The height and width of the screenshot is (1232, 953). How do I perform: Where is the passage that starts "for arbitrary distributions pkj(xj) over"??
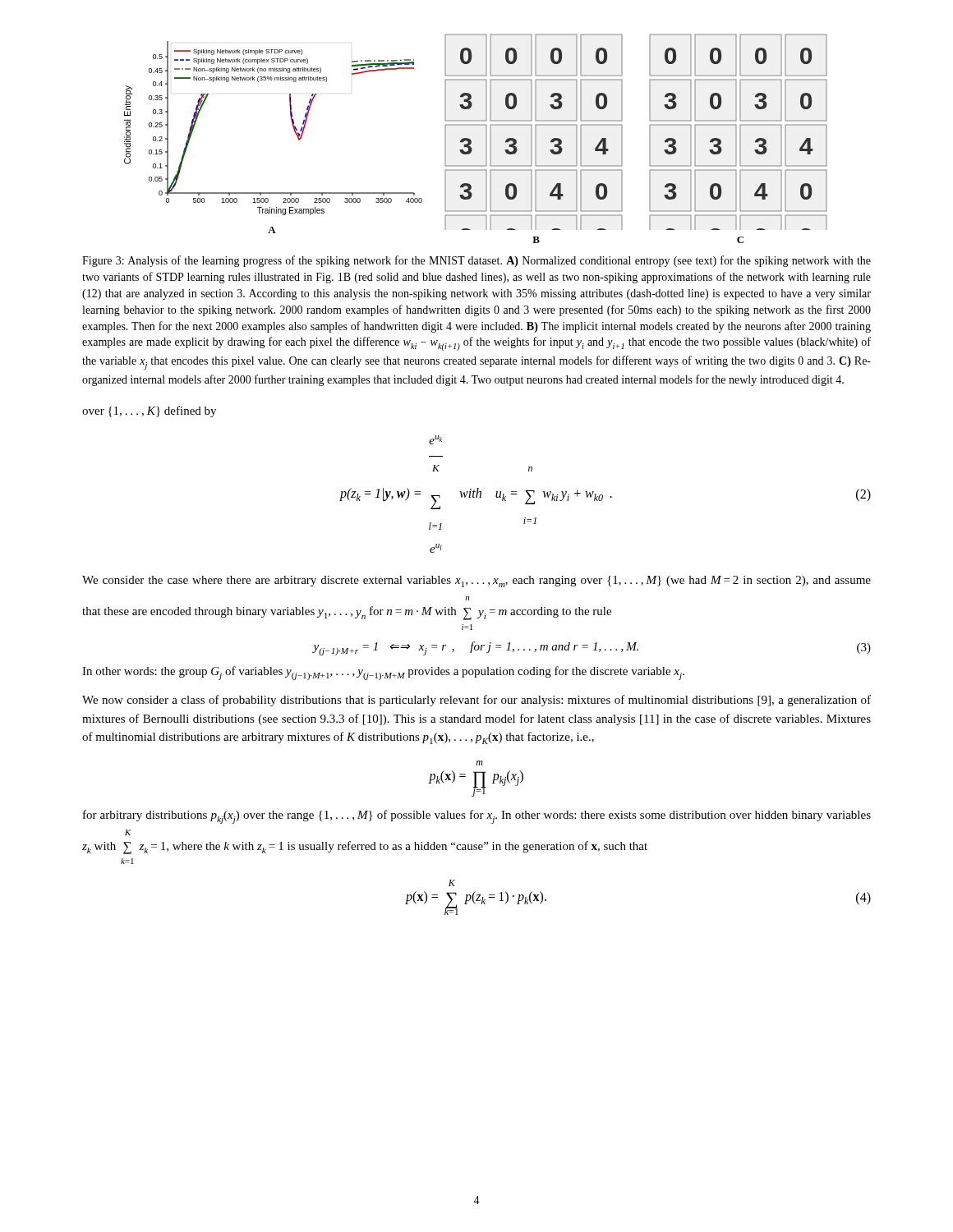click(476, 838)
